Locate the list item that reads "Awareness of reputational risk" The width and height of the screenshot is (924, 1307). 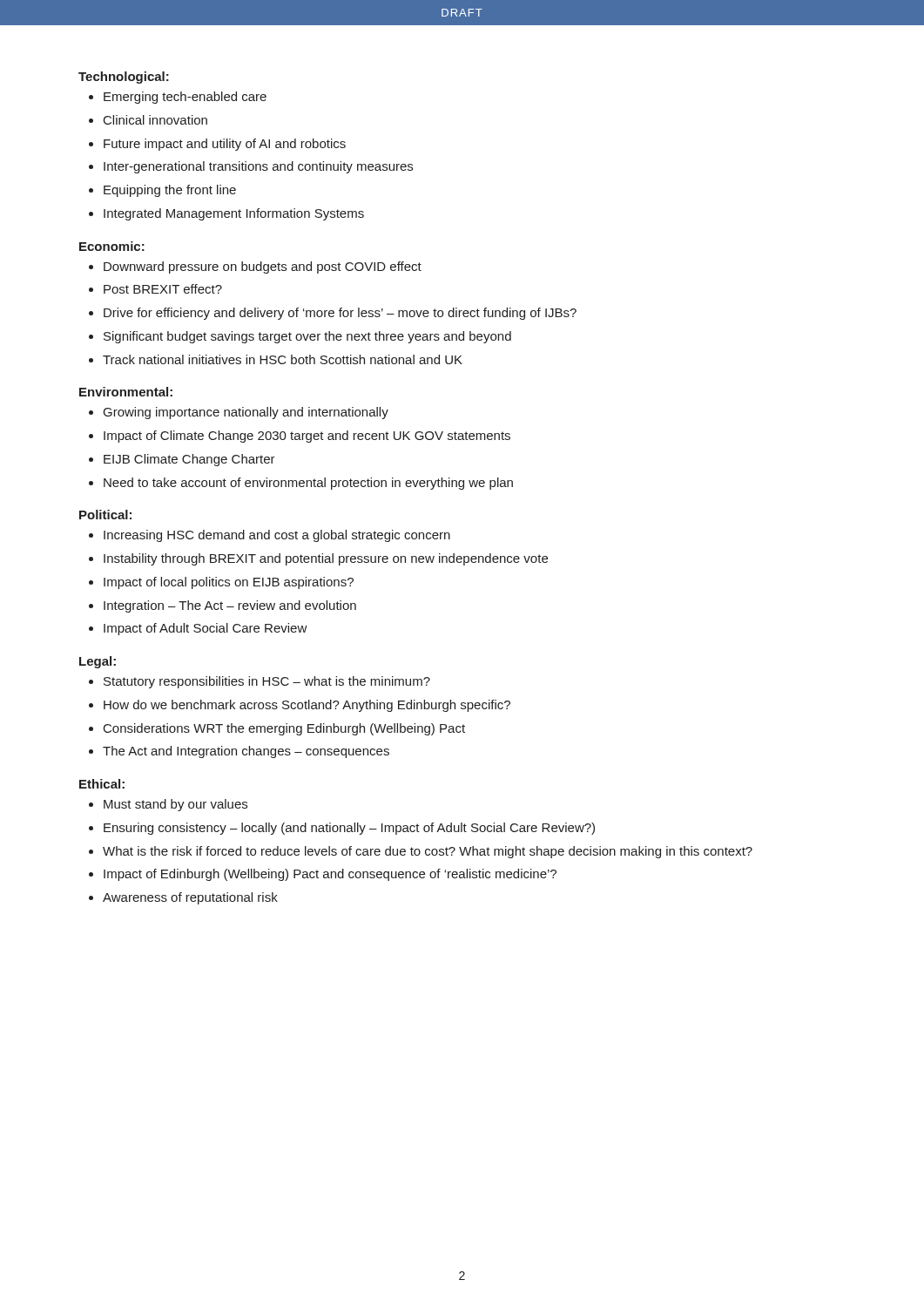click(190, 897)
